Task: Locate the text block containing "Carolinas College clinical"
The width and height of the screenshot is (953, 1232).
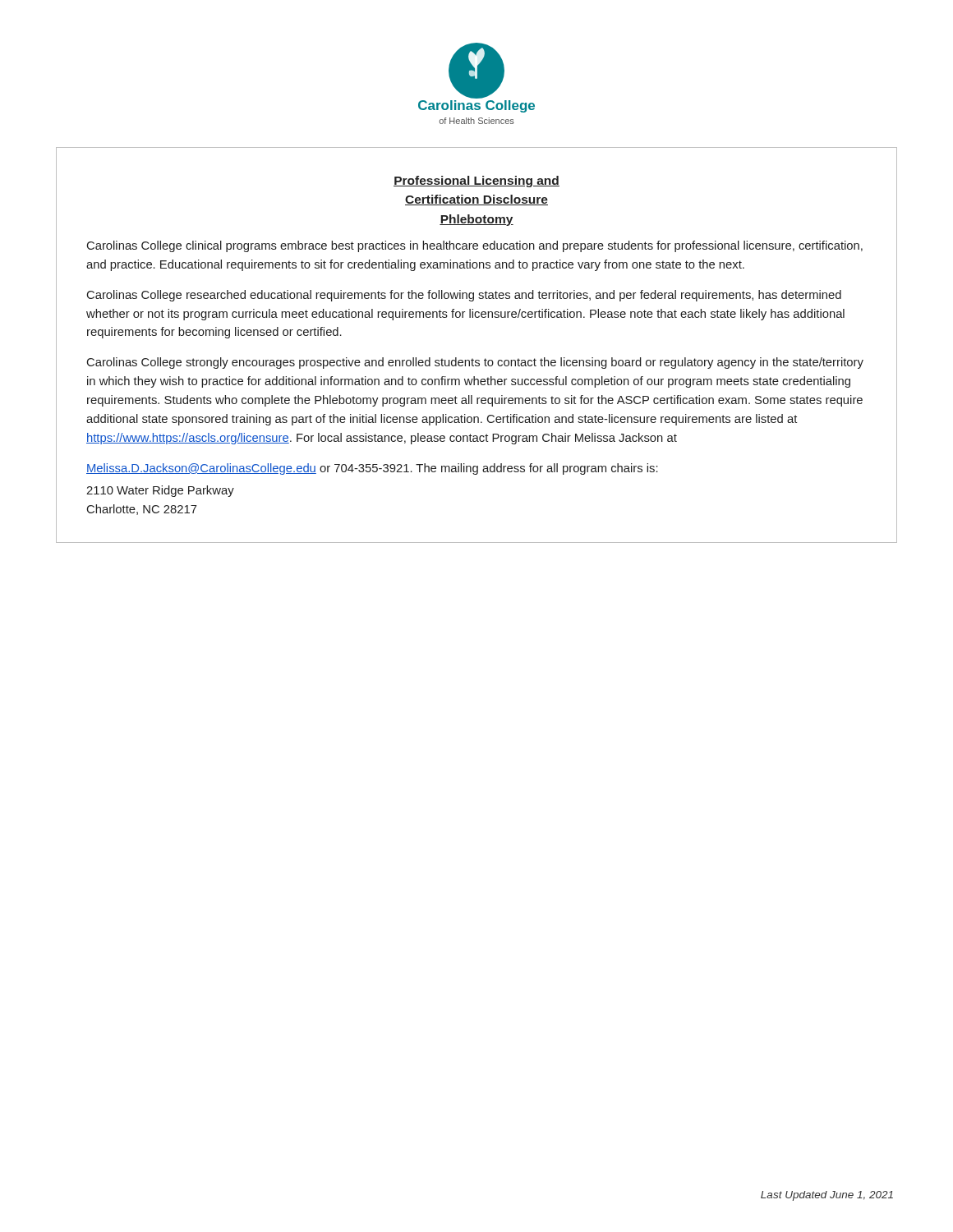Action: [476, 255]
